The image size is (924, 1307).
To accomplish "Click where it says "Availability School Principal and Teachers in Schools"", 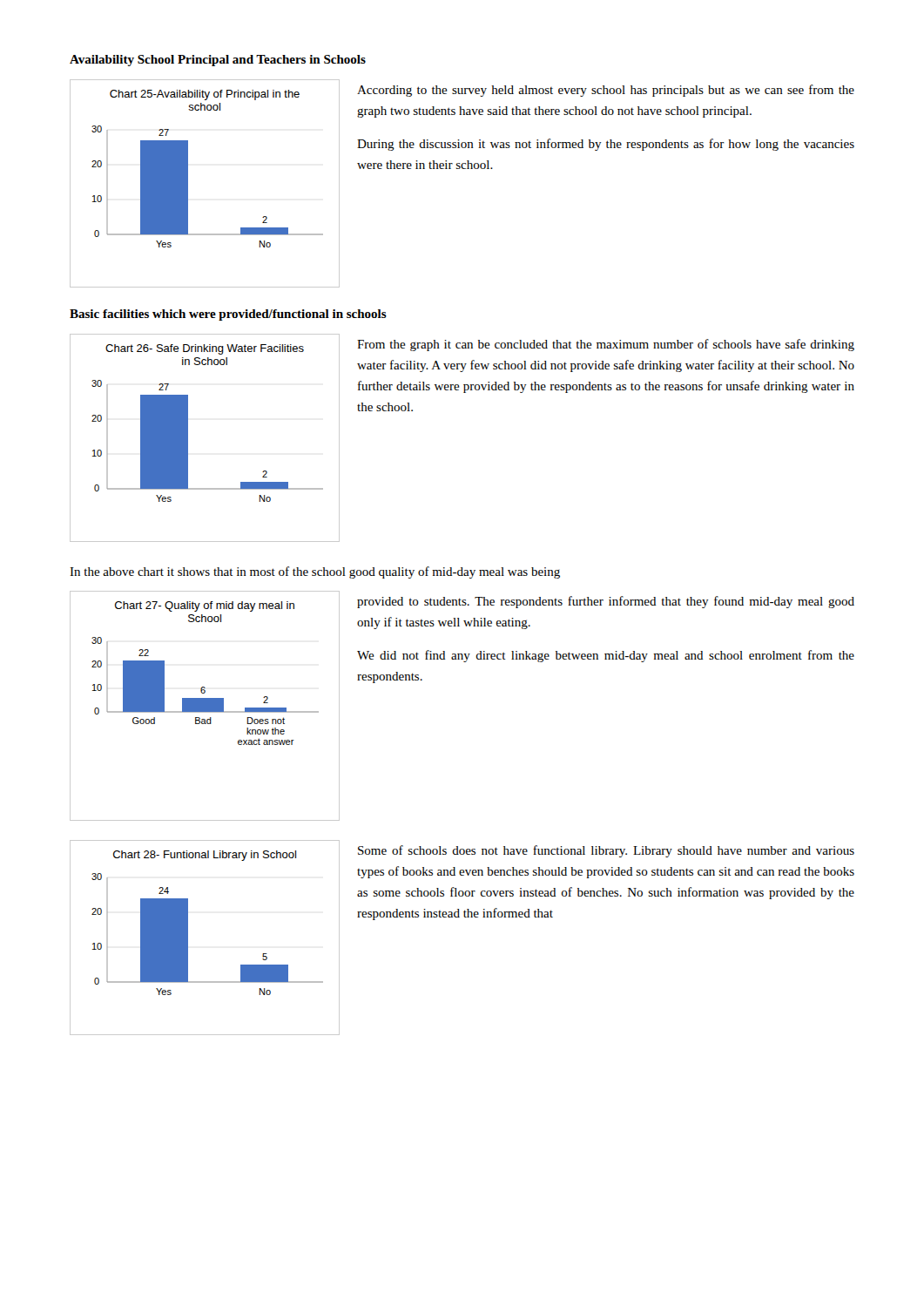I will coord(218,59).
